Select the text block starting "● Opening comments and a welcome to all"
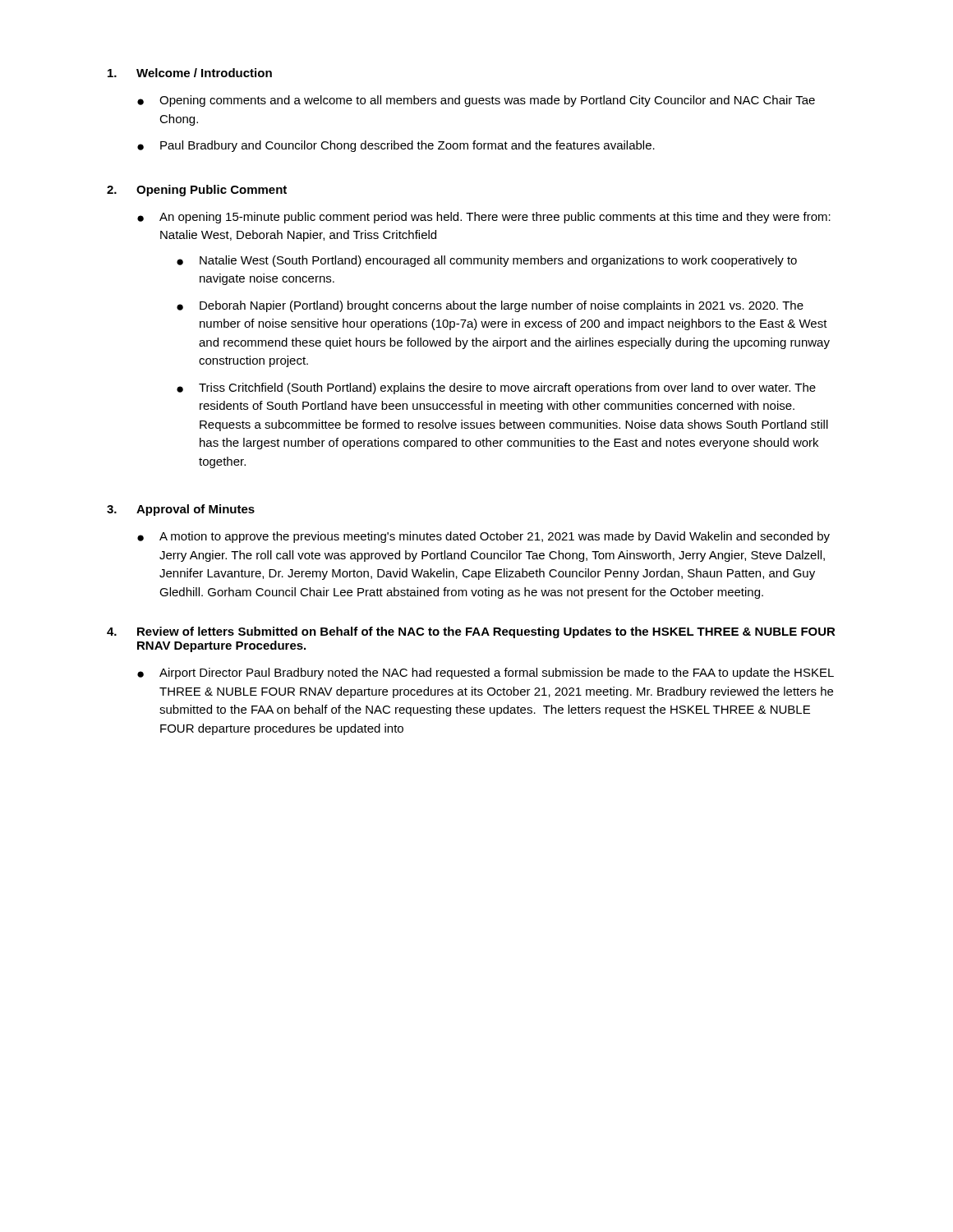953x1232 pixels. pyautogui.click(x=491, y=110)
